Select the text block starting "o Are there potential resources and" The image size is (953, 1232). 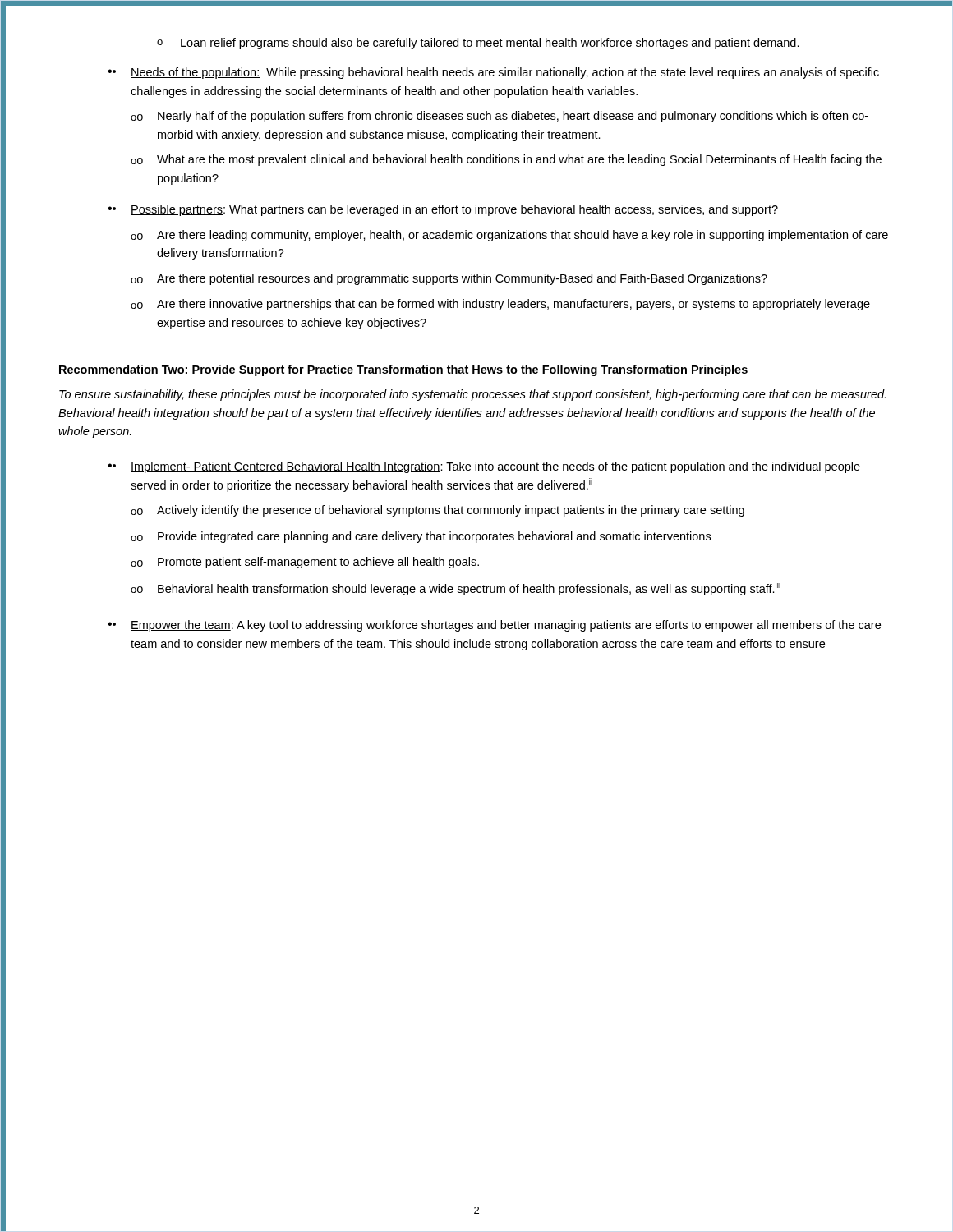click(449, 279)
